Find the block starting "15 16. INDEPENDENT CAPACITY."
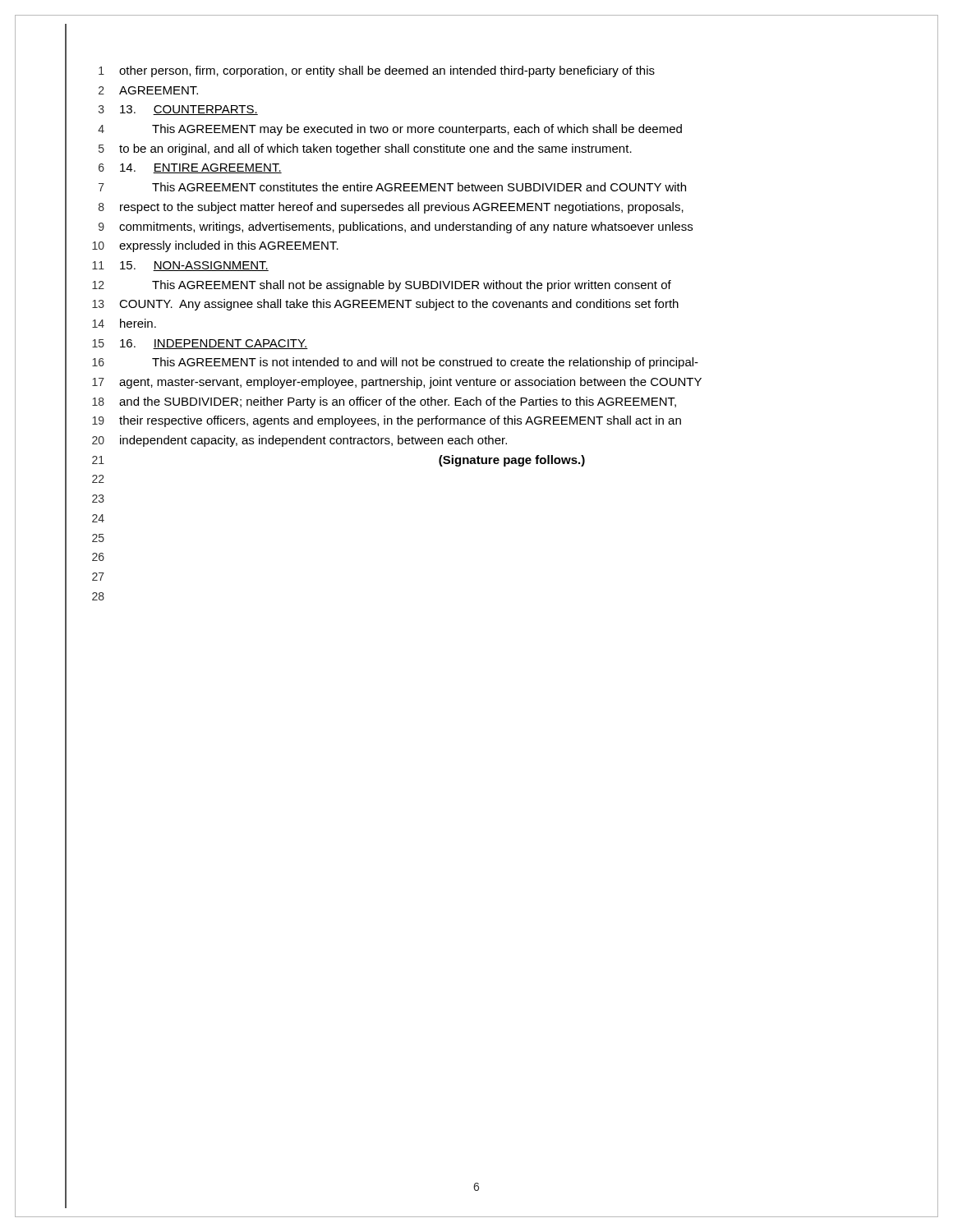The image size is (953, 1232). pos(200,344)
